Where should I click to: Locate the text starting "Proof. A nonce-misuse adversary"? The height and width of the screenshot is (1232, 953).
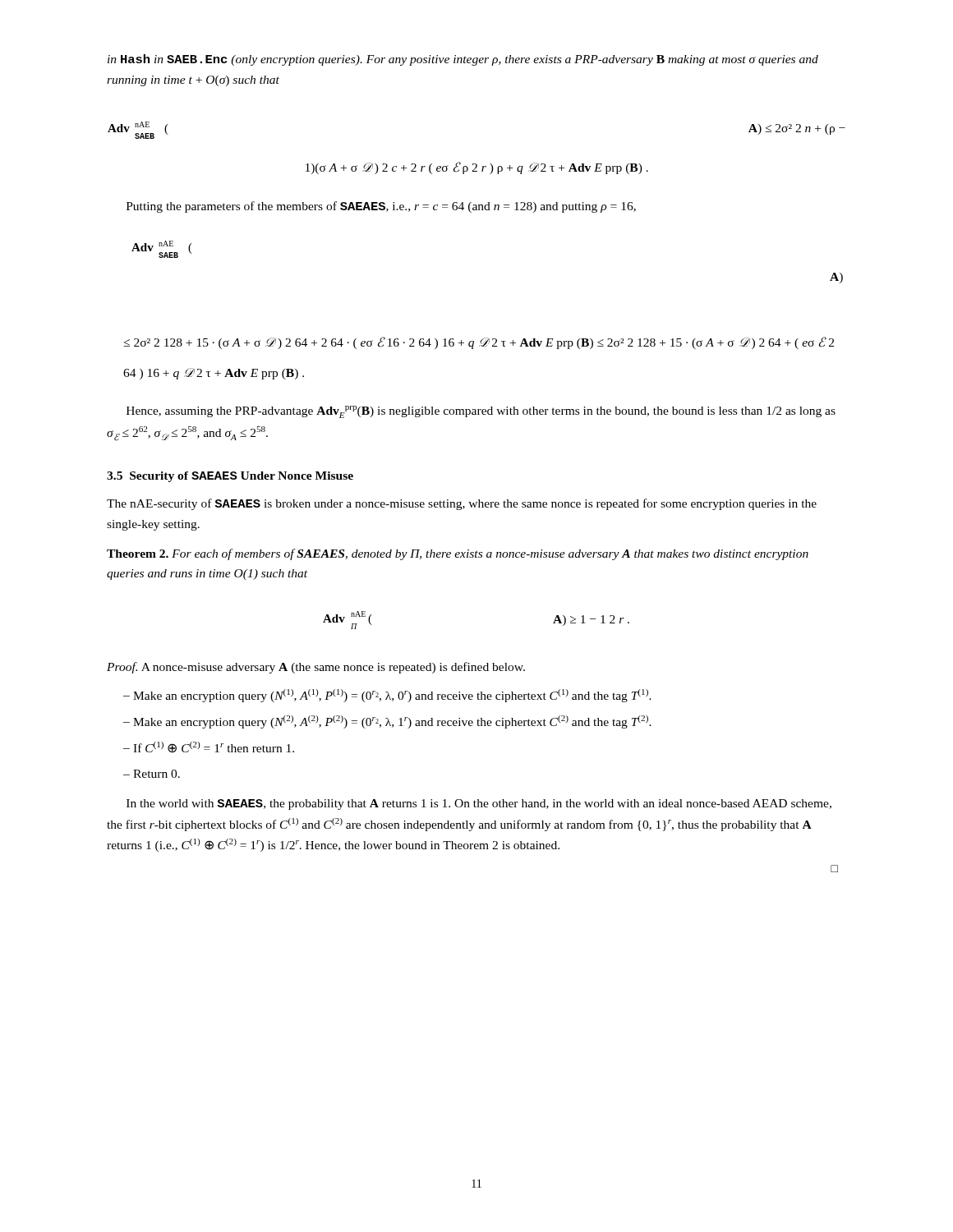point(316,666)
